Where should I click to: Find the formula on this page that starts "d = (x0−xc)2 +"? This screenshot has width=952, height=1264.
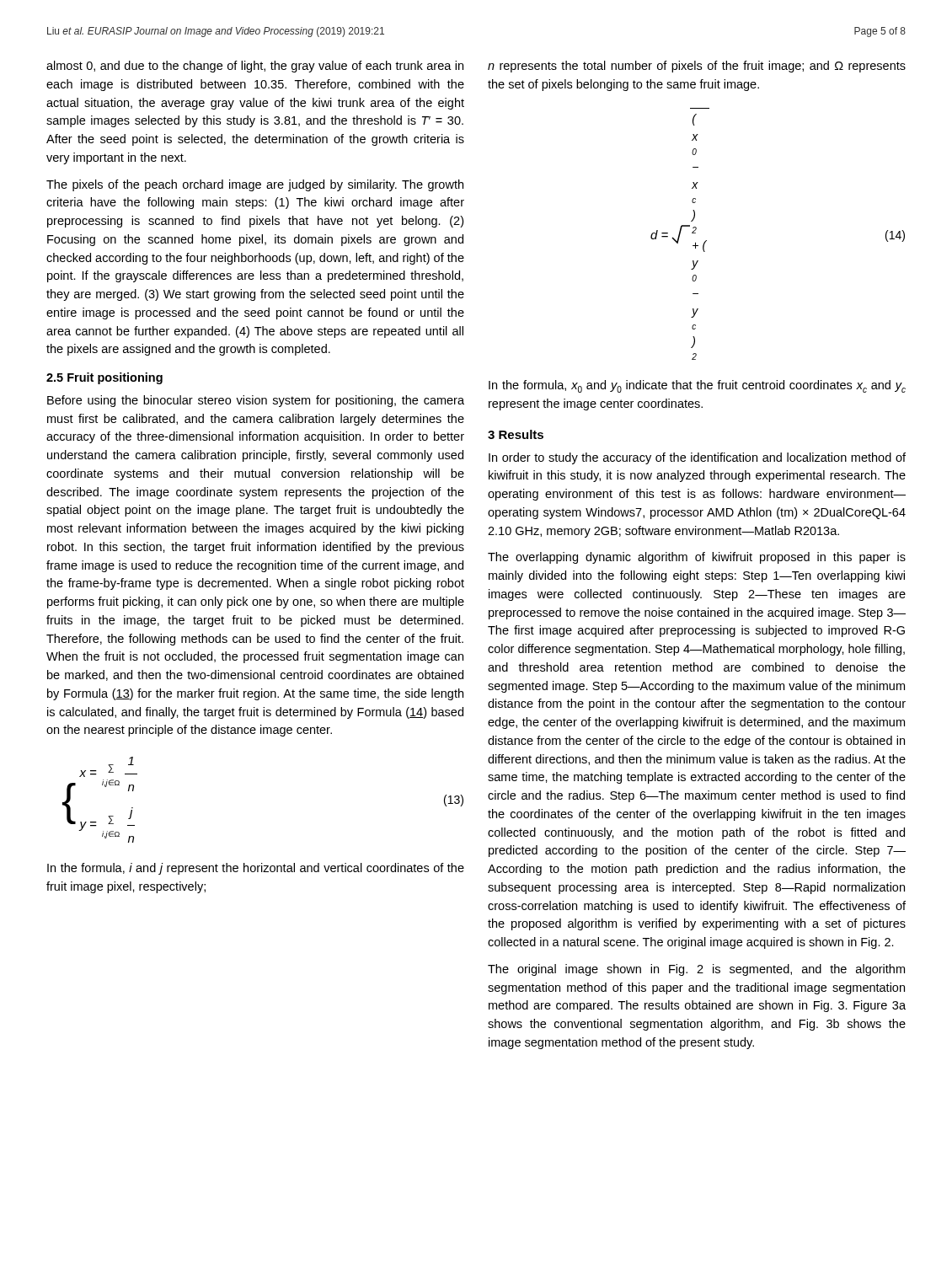[x=697, y=235]
